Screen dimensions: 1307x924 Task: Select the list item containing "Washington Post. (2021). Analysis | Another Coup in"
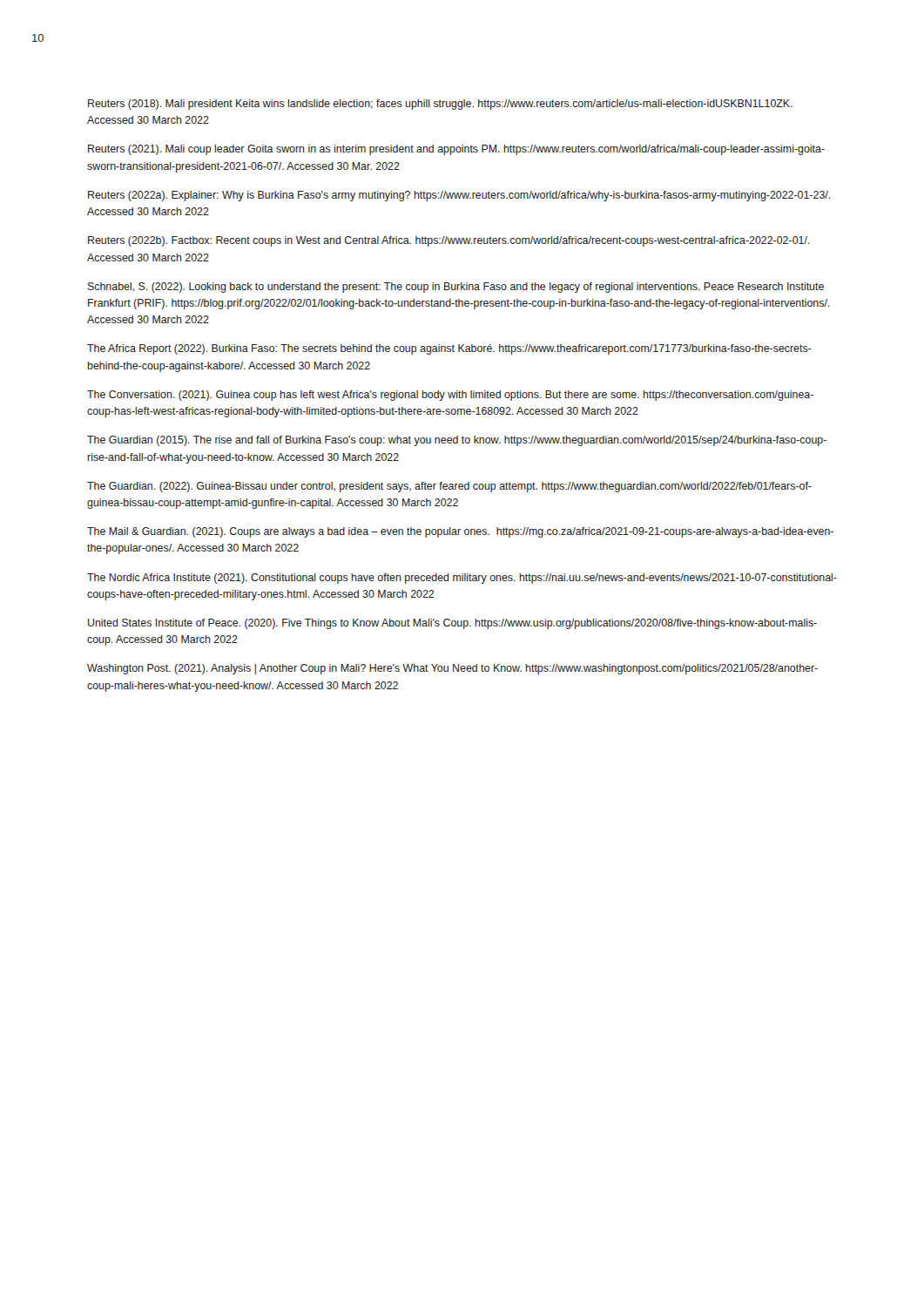pyautogui.click(x=453, y=677)
